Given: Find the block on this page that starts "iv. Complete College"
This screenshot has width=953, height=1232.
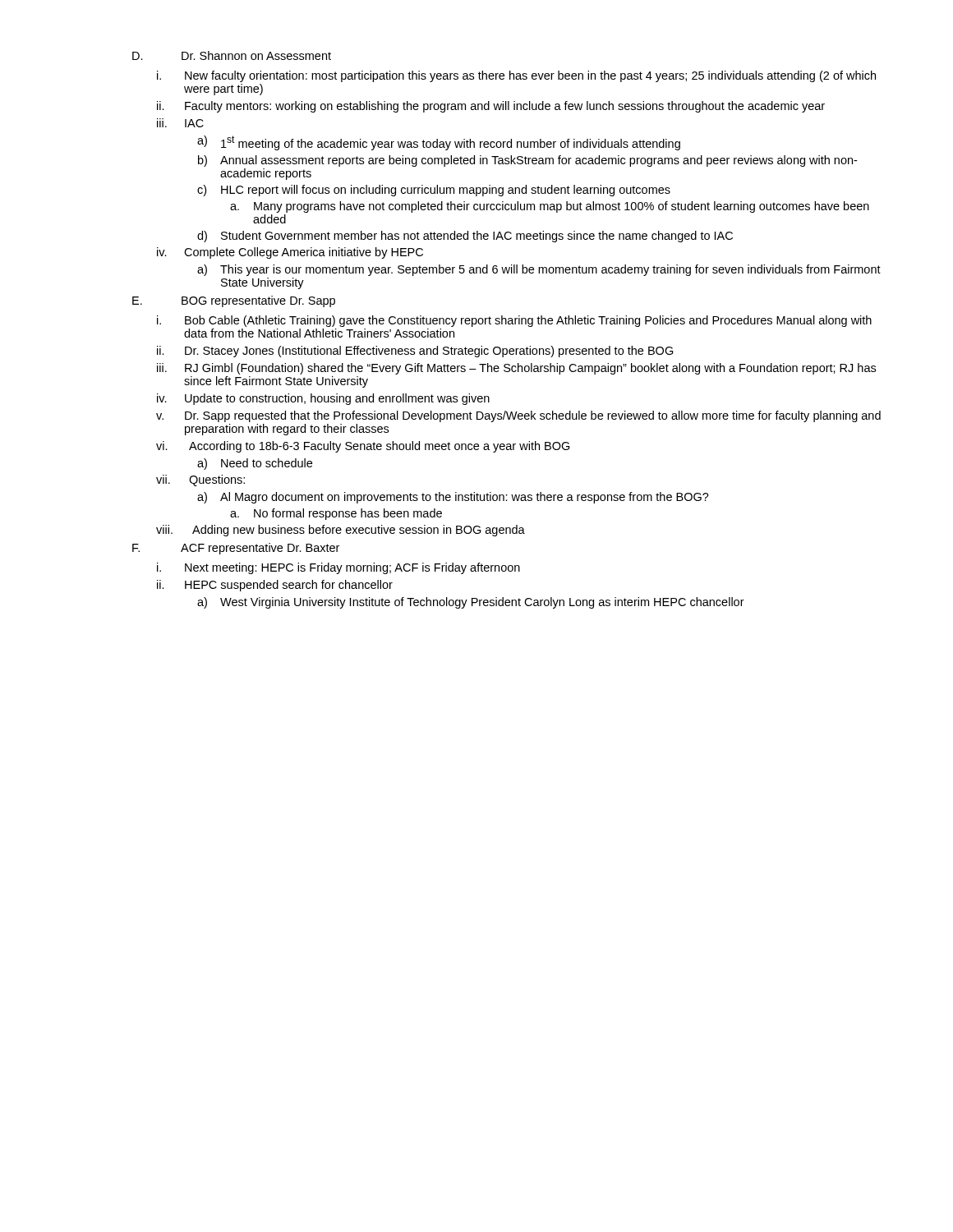Looking at the screenshot, I should pos(290,253).
